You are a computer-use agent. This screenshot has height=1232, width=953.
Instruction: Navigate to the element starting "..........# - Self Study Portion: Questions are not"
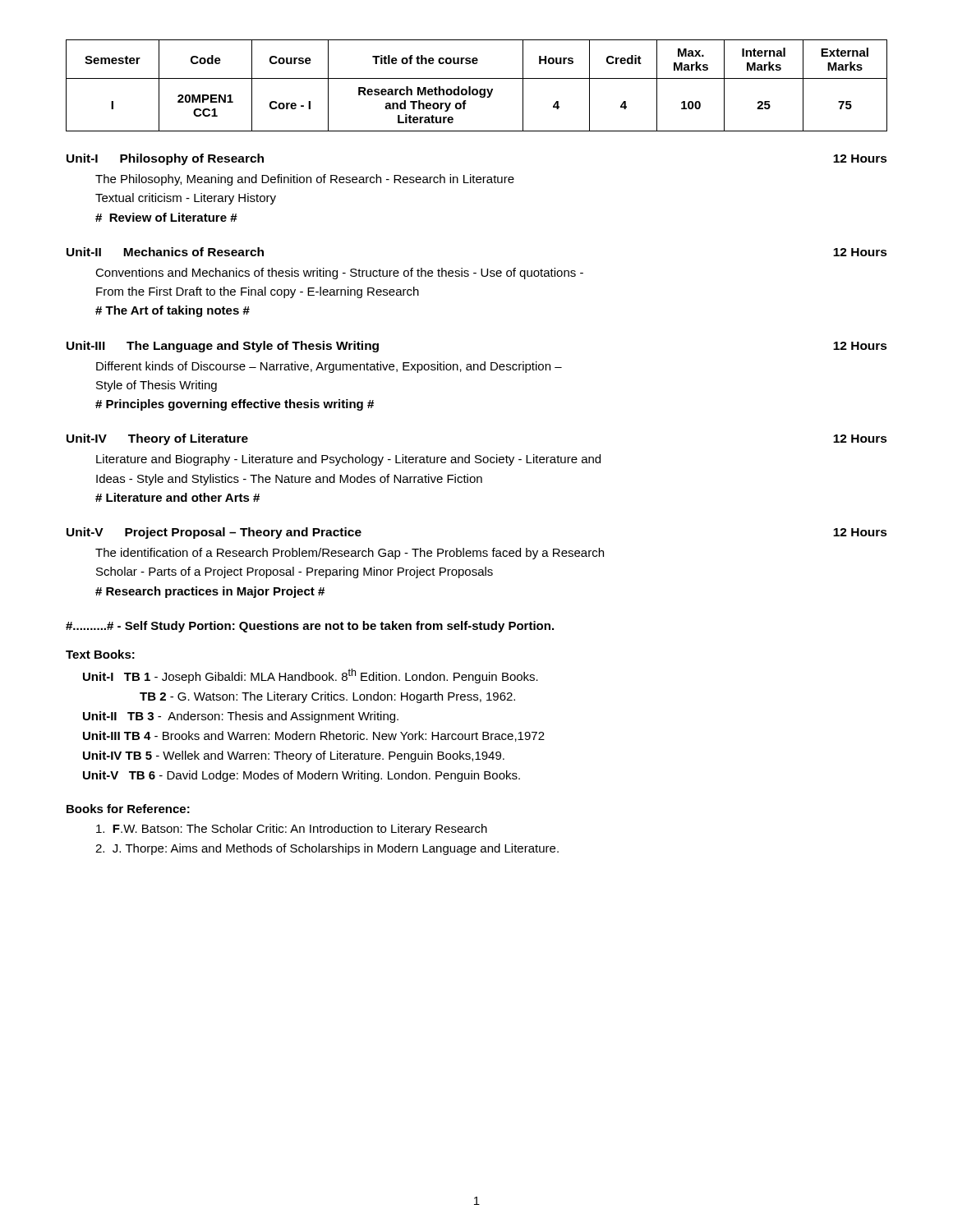[310, 625]
